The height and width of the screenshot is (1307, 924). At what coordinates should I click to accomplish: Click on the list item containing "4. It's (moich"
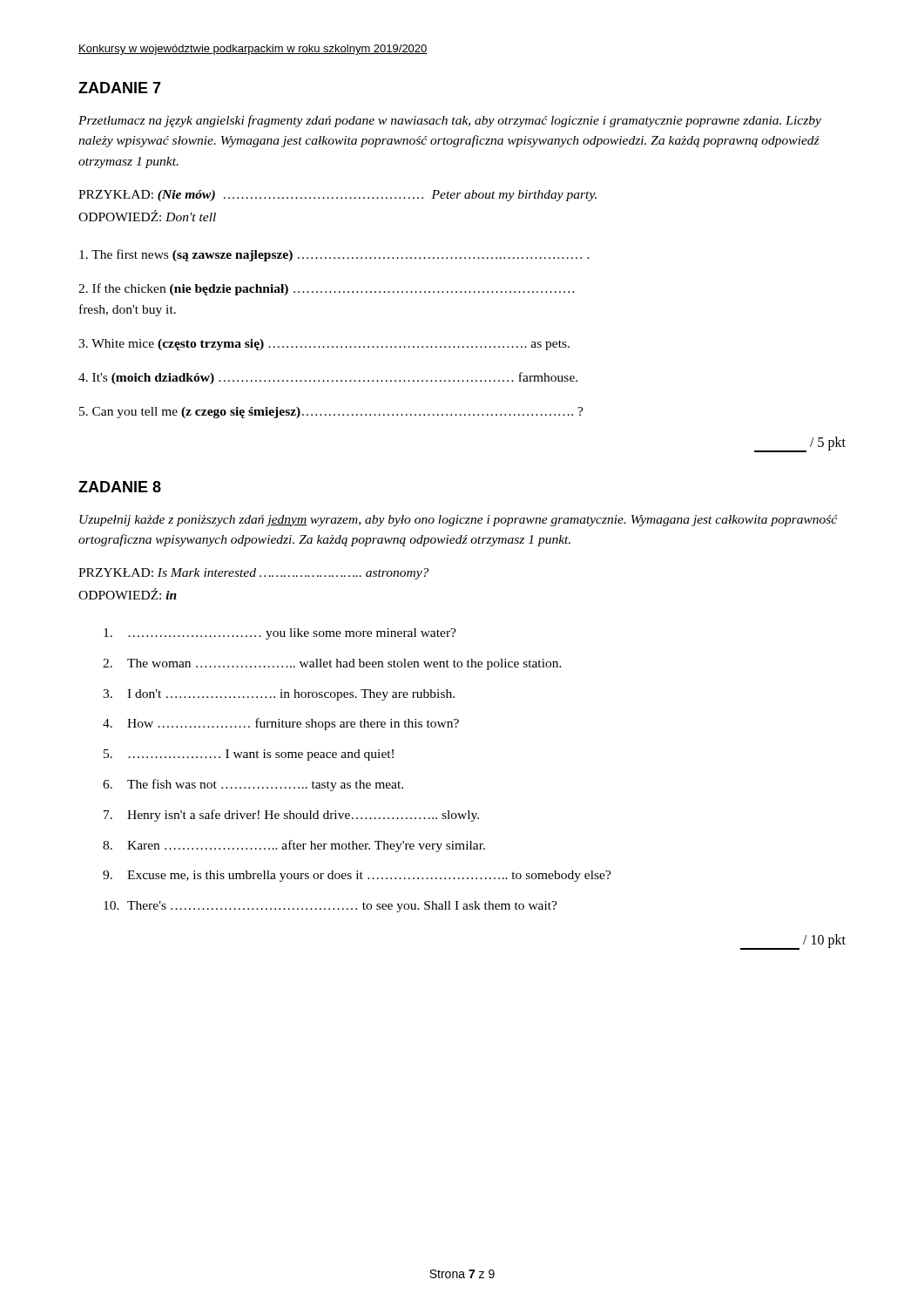[328, 377]
